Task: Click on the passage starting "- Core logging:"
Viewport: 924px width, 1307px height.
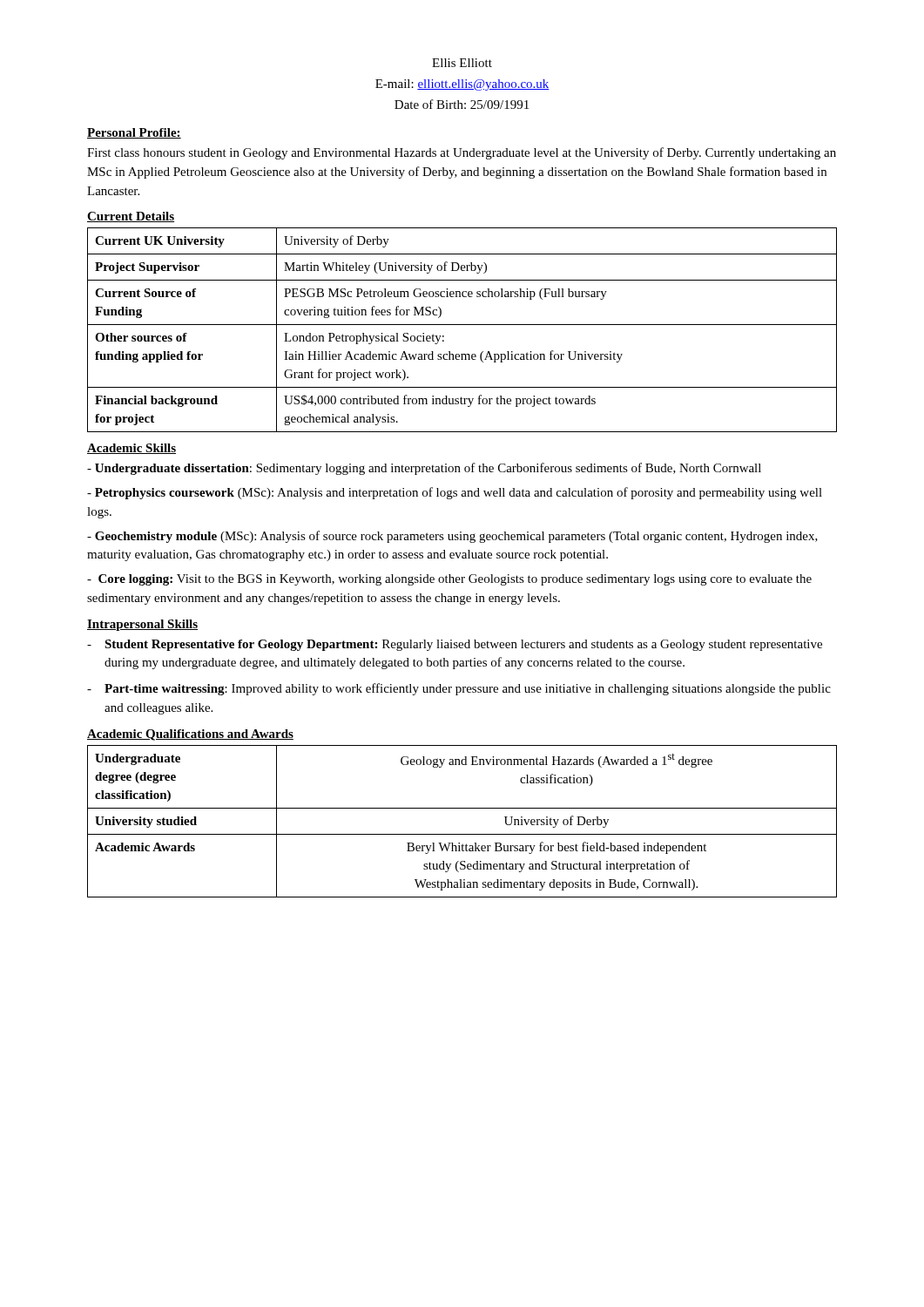Action: [x=449, y=588]
